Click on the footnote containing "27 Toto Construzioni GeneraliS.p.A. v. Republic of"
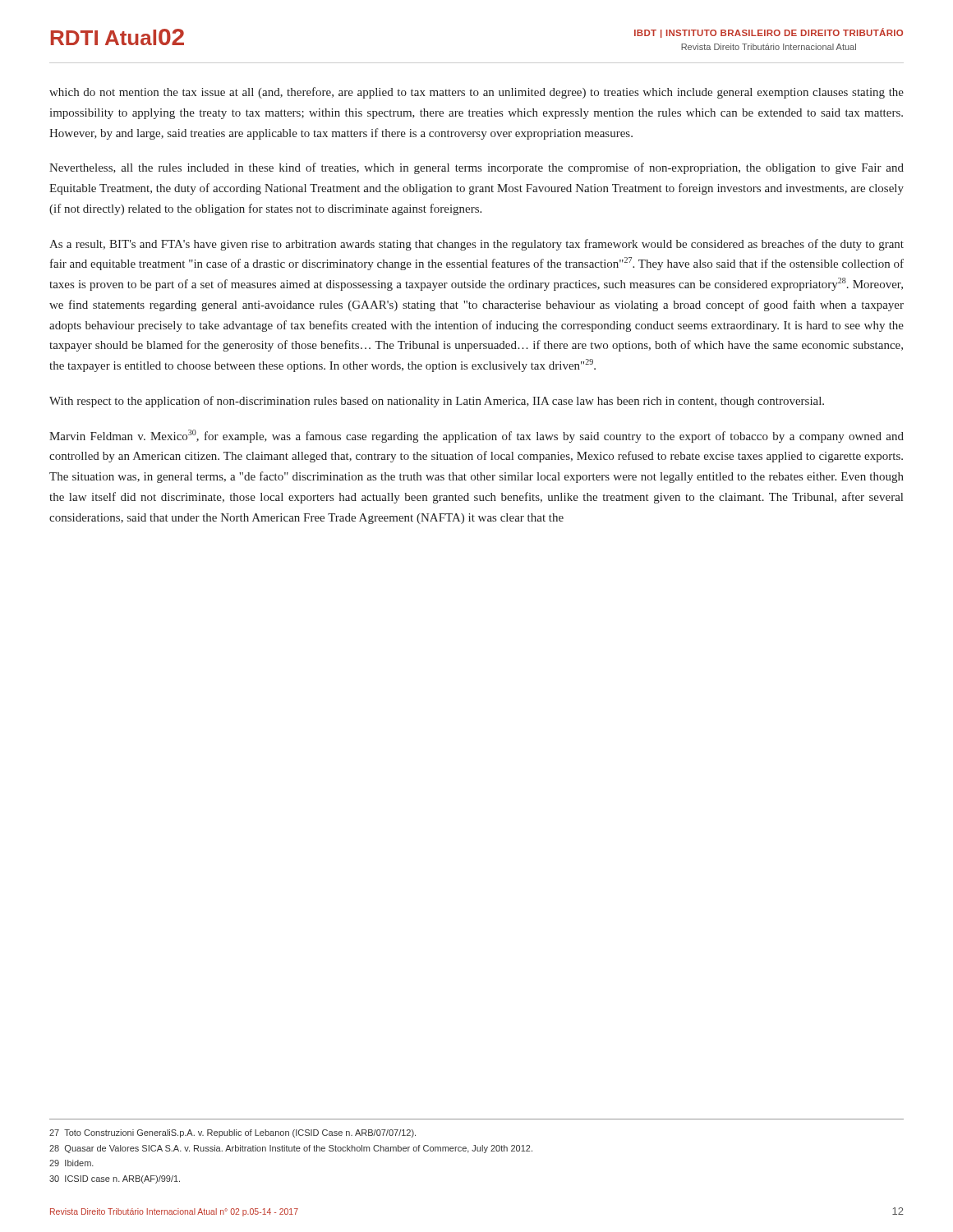The image size is (953, 1232). (x=233, y=1133)
